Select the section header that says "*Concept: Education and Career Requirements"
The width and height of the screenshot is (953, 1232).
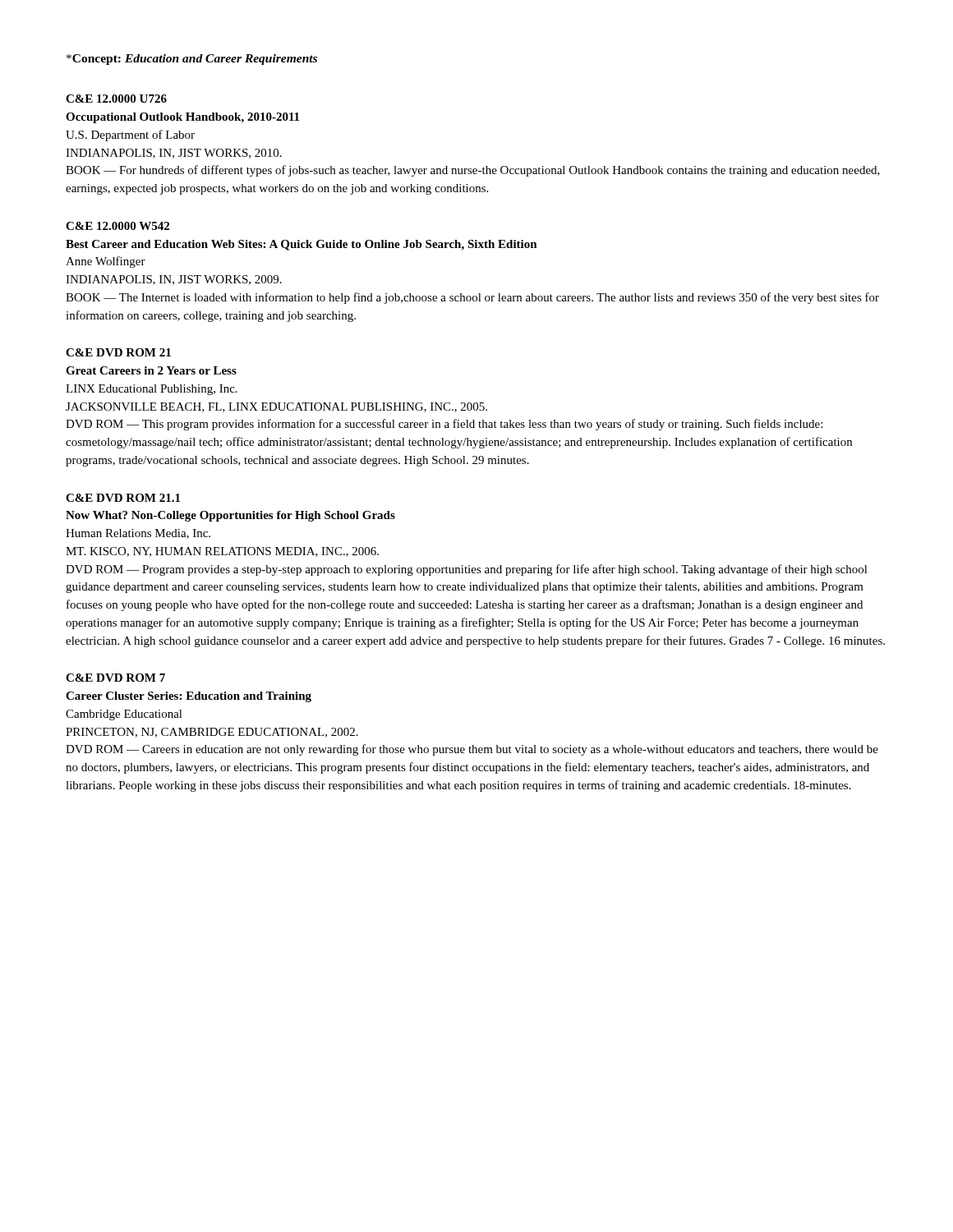click(x=192, y=58)
